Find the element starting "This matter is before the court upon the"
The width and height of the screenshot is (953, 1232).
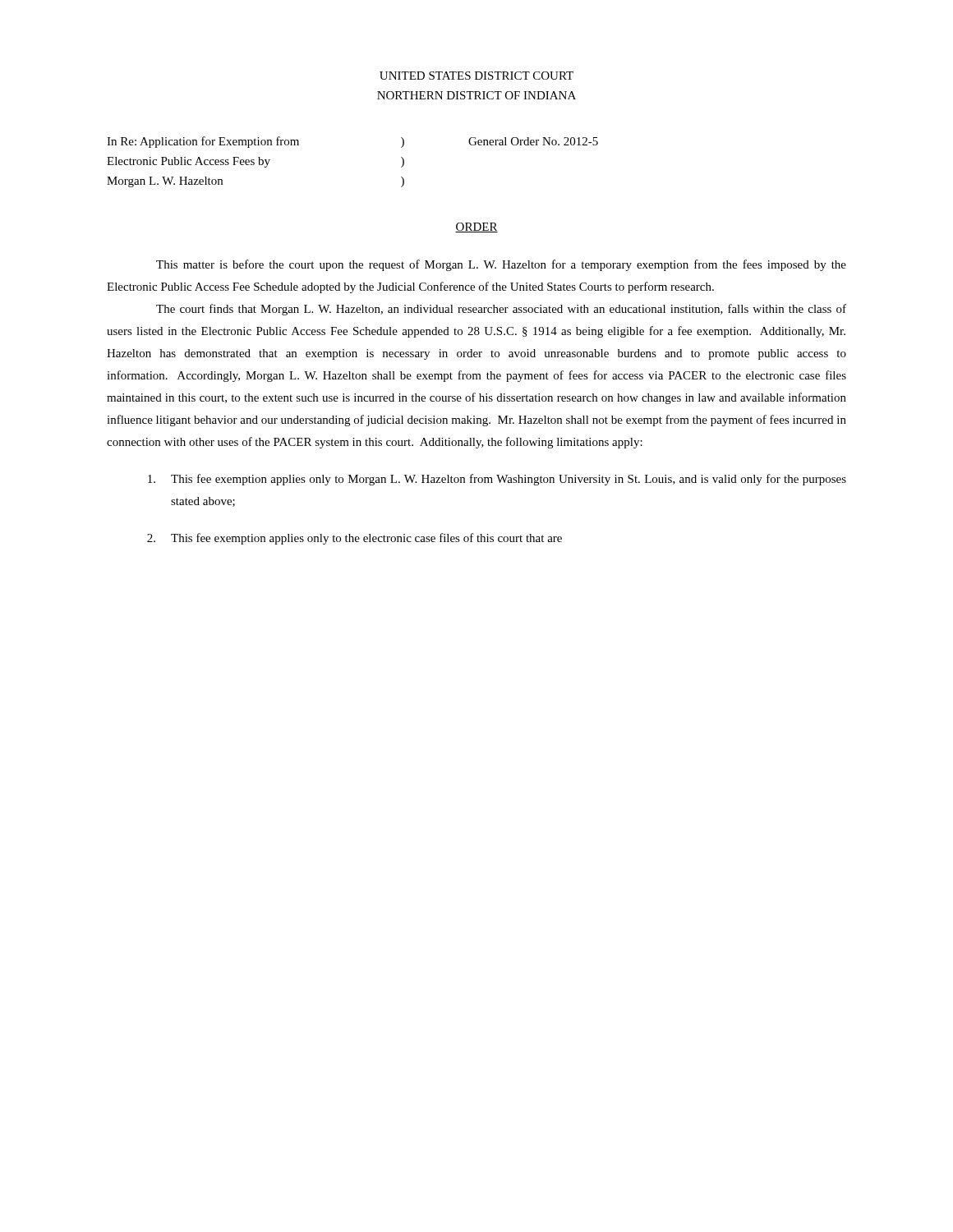tap(476, 276)
